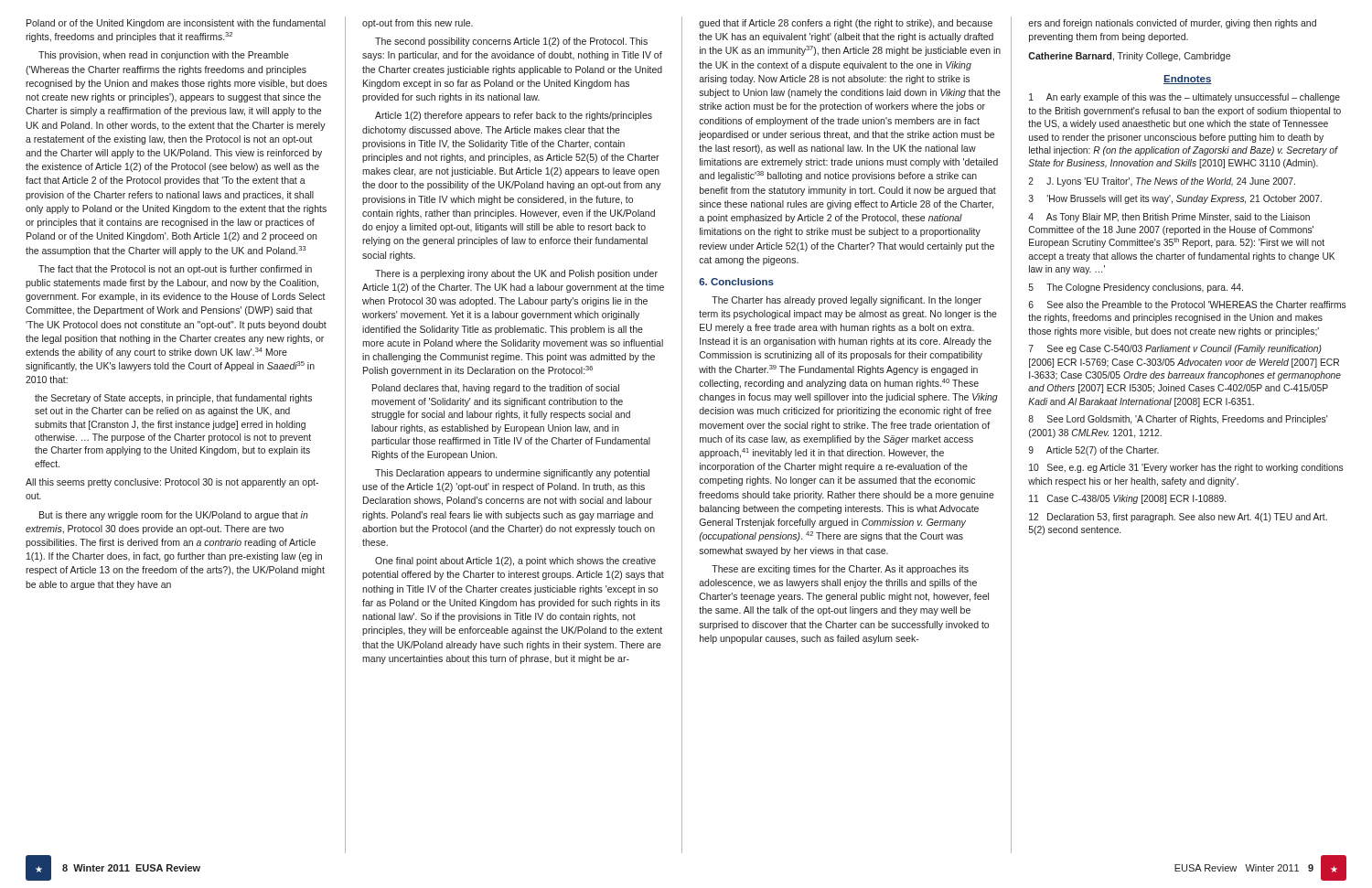Locate the text that reads "11 Case C-438/05 Viking [2008] ECR I-10889."
The width and height of the screenshot is (1372, 888).
1187,500
